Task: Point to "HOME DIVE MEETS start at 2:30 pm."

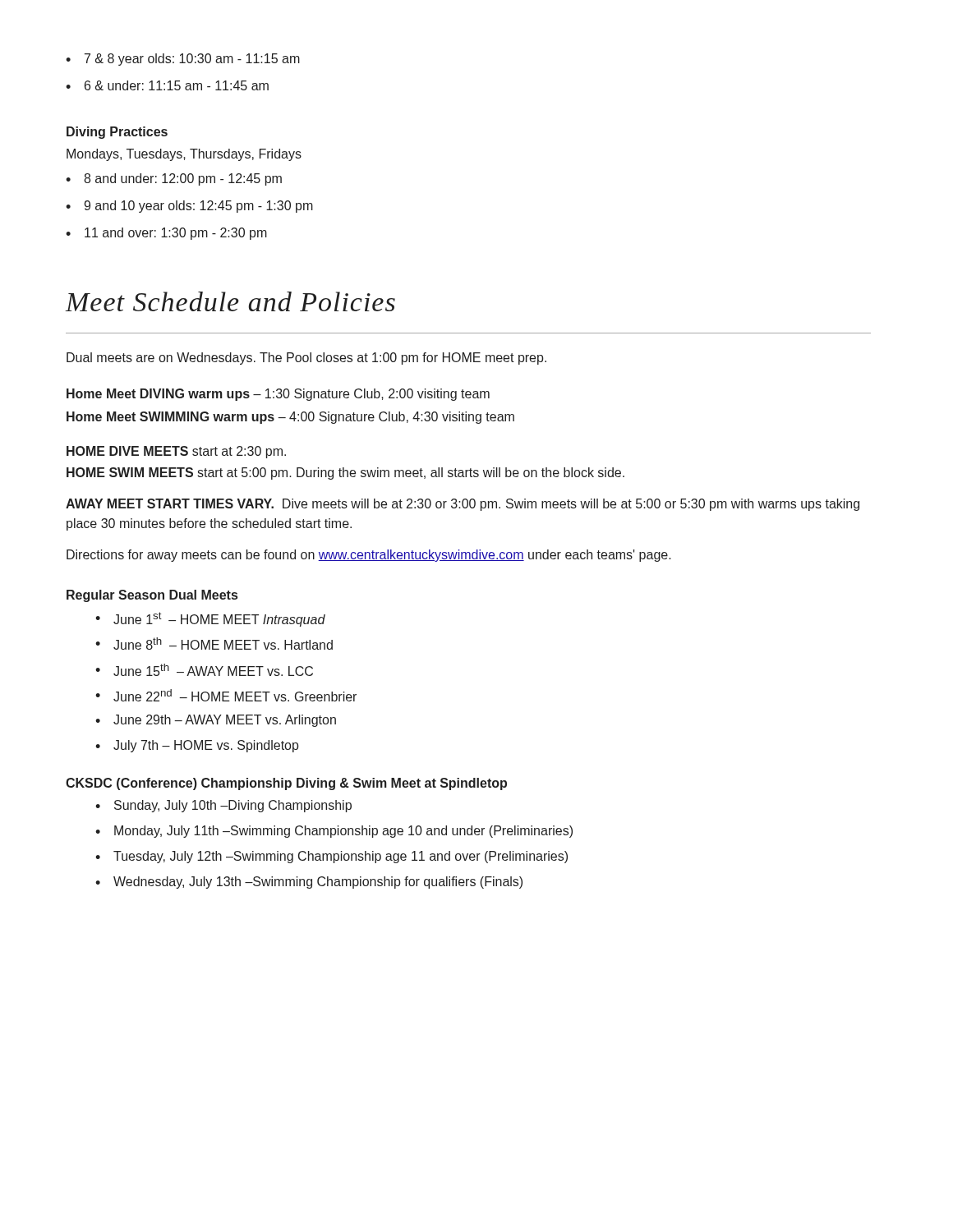Action: tap(176, 451)
